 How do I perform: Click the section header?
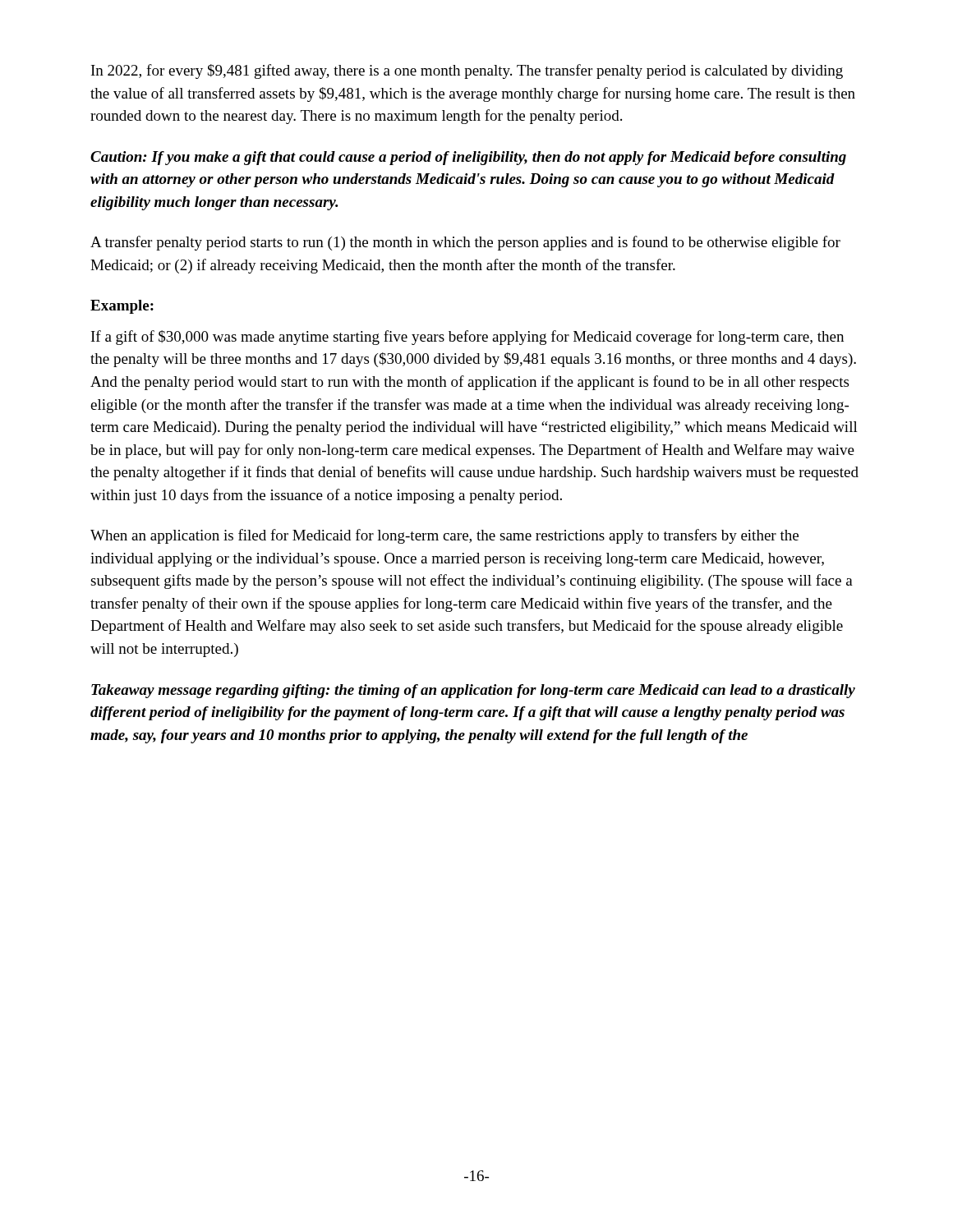click(122, 305)
